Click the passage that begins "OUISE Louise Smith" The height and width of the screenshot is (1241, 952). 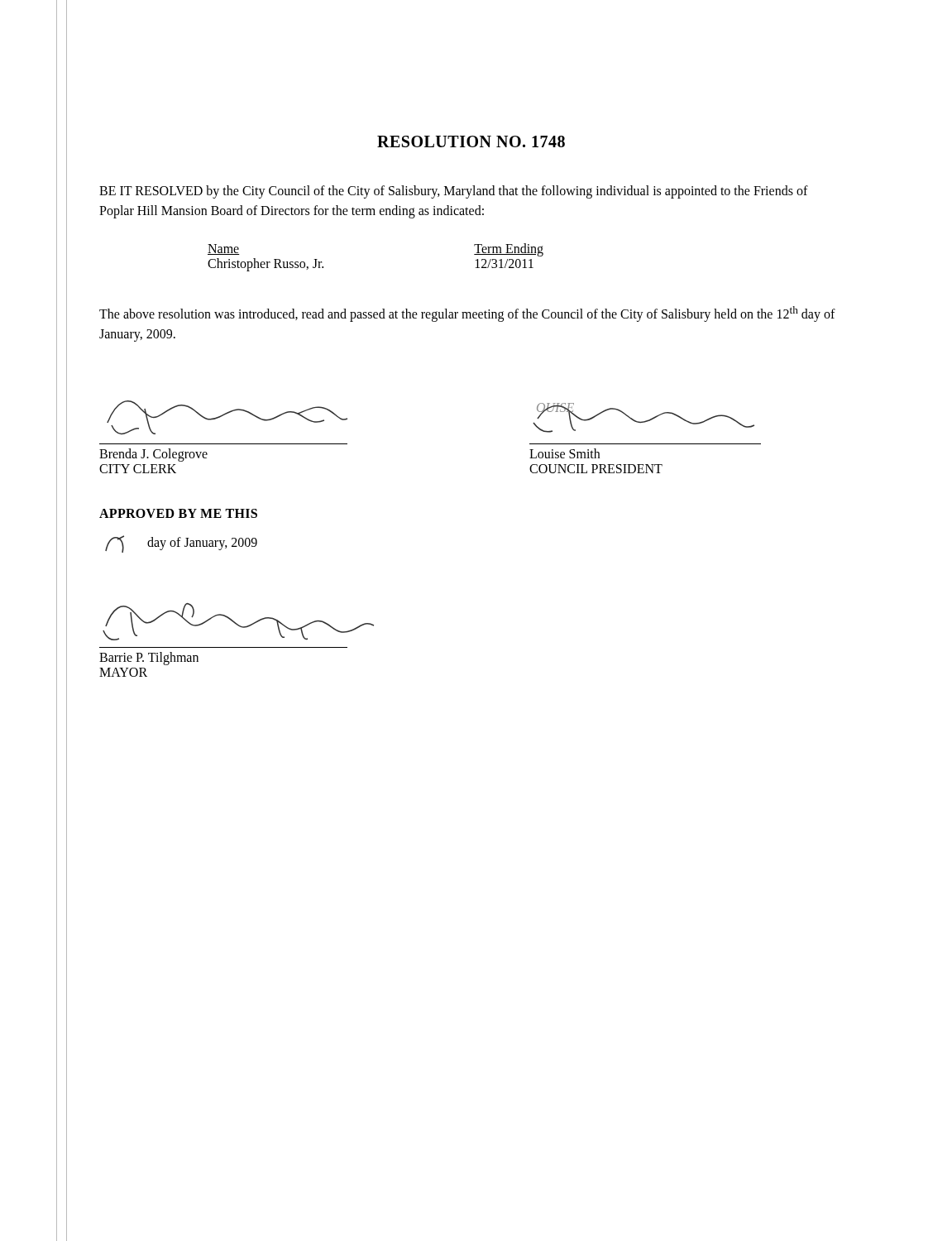pos(686,427)
